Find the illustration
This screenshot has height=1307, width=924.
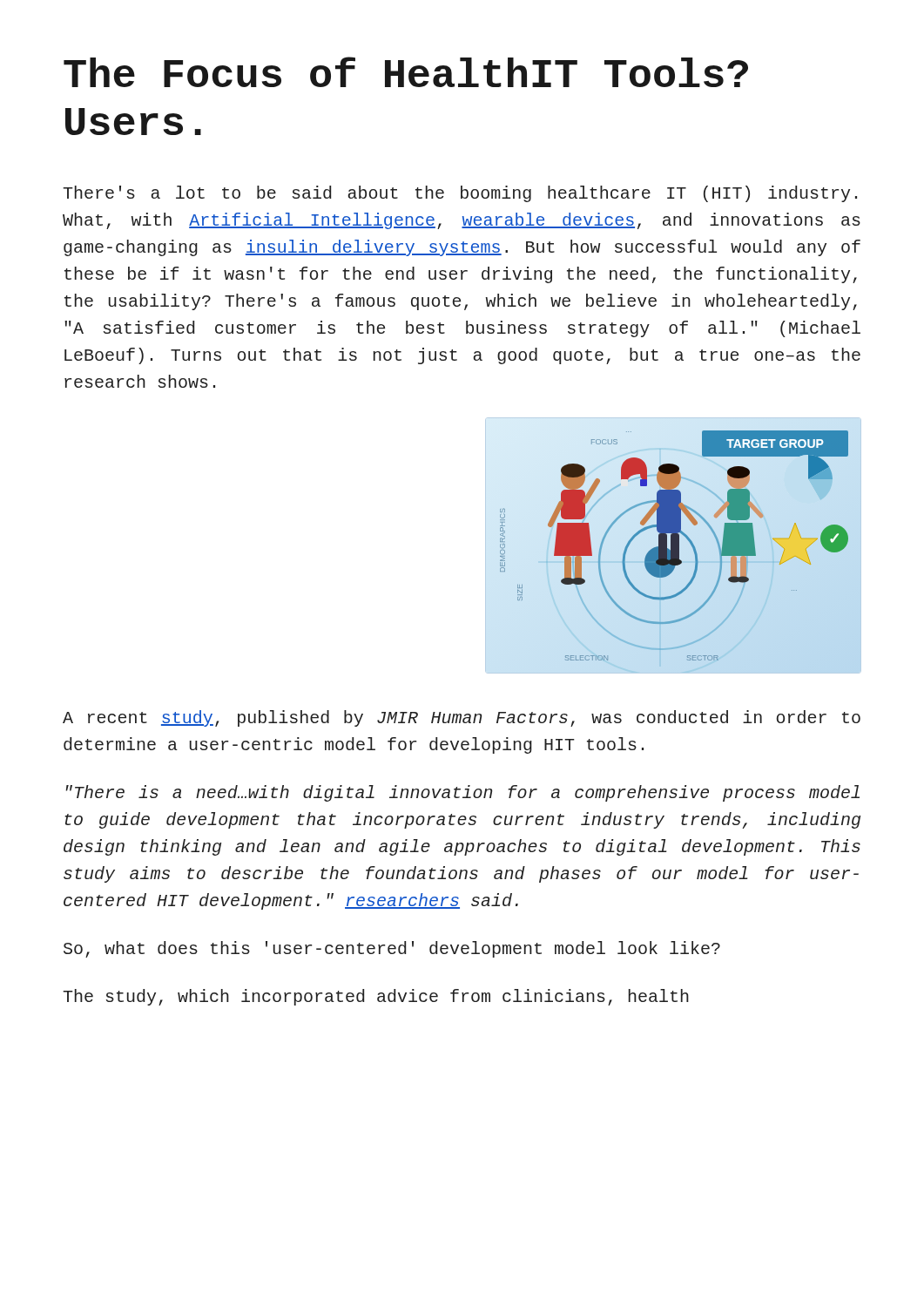pyautogui.click(x=462, y=545)
